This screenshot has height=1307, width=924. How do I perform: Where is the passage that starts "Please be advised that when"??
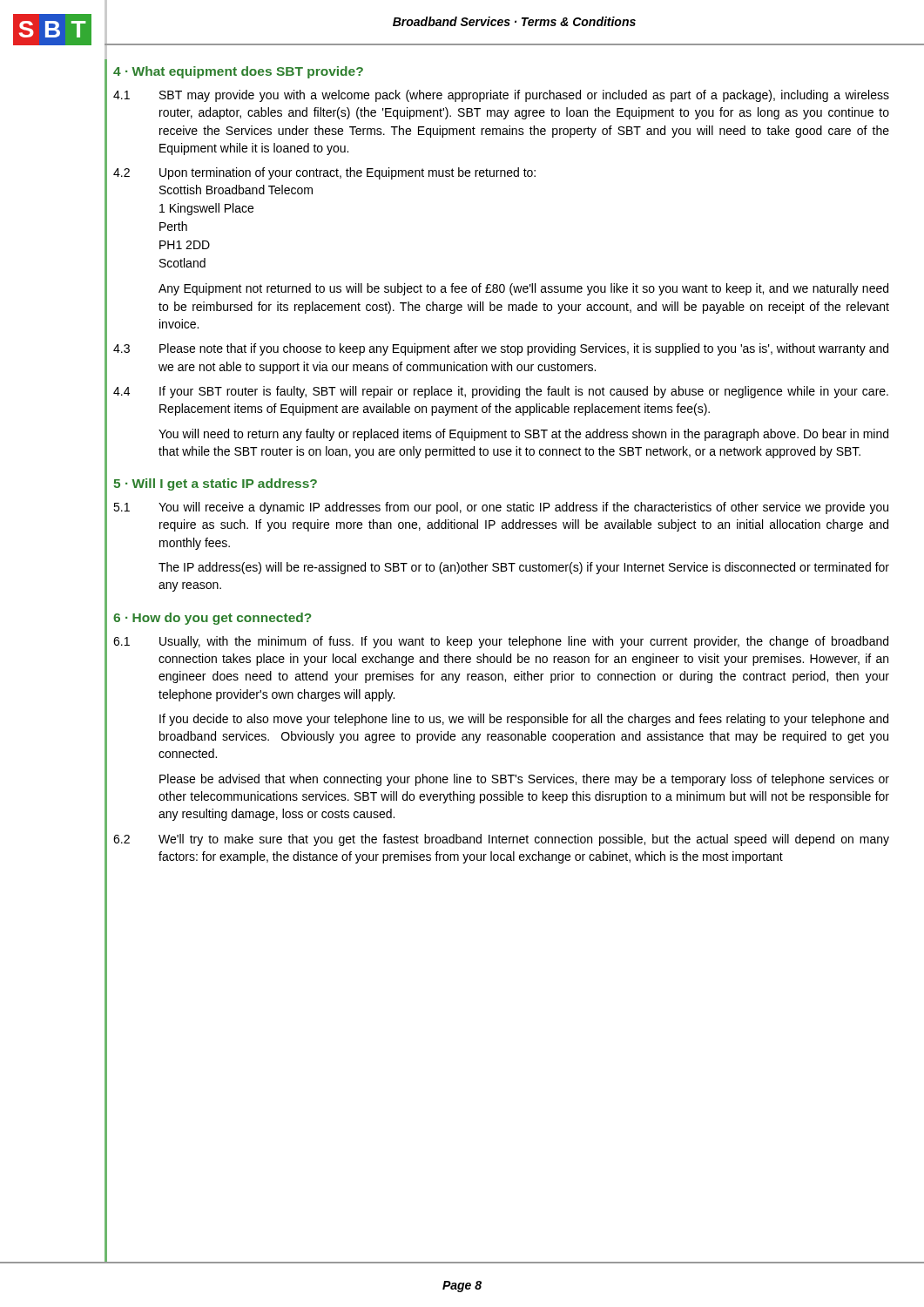click(x=524, y=796)
